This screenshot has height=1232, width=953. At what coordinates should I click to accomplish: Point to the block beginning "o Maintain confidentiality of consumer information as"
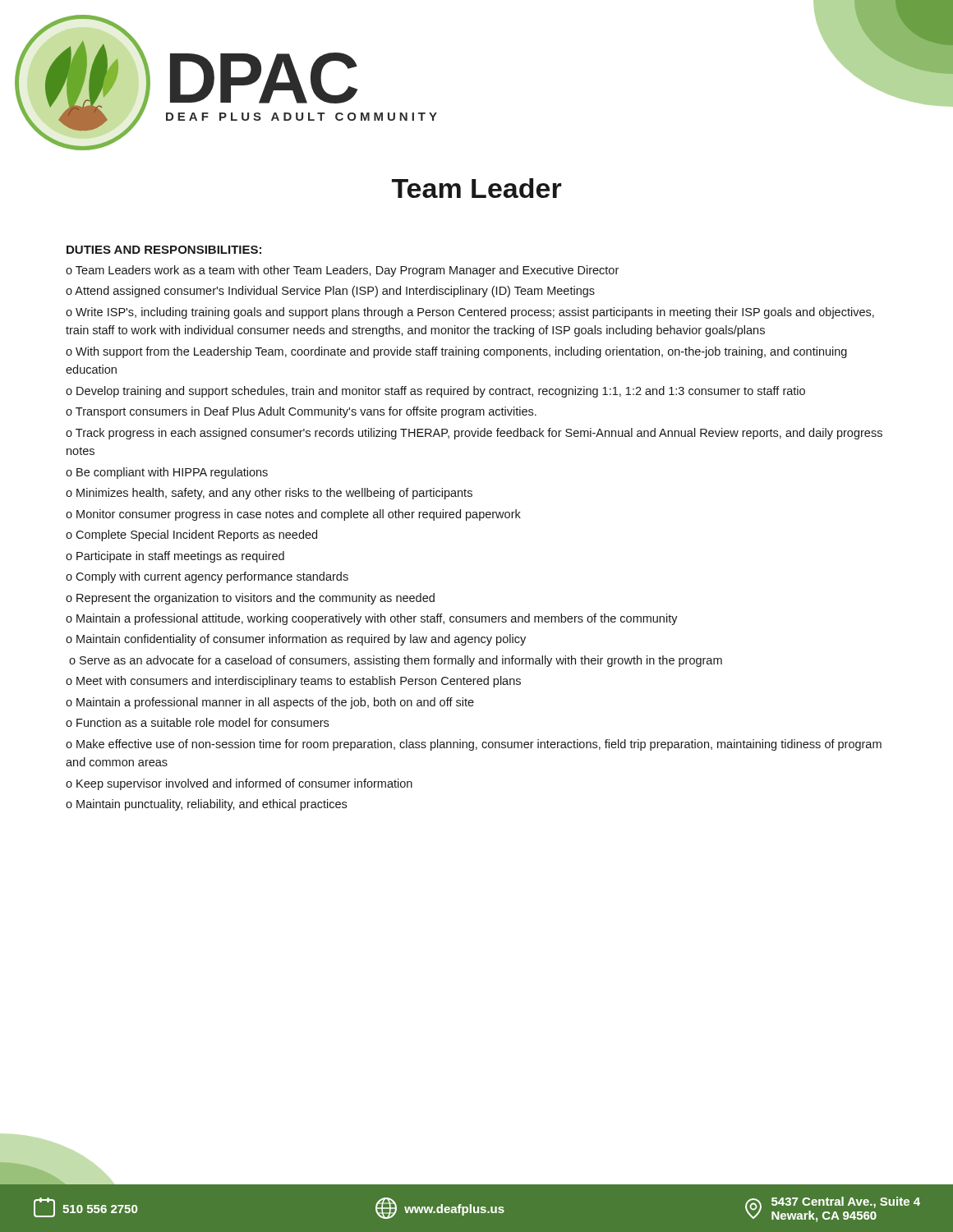pos(296,639)
